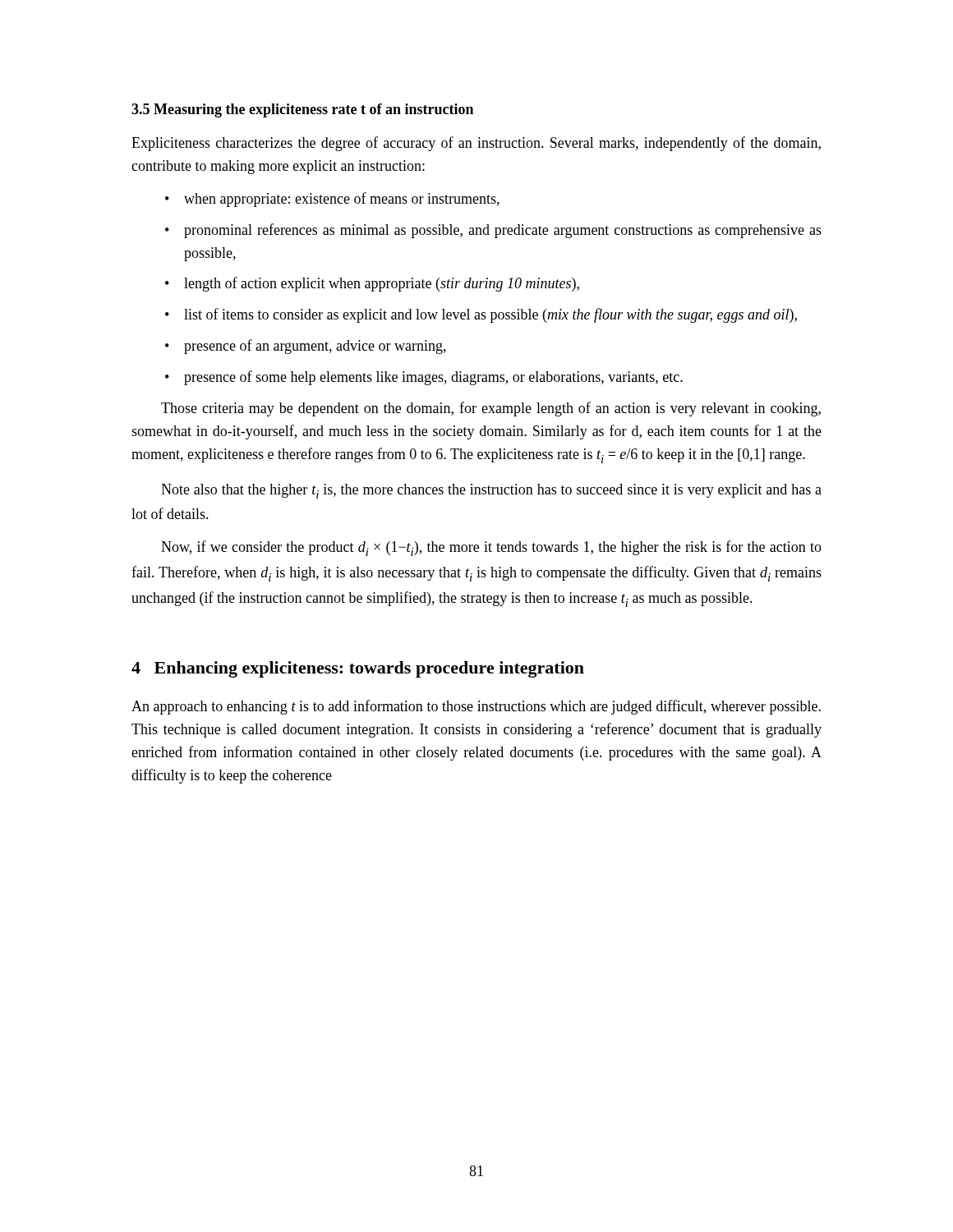This screenshot has width=953, height=1232.
Task: Select the text starting "pronominal references as minimal as possible,"
Action: click(503, 241)
